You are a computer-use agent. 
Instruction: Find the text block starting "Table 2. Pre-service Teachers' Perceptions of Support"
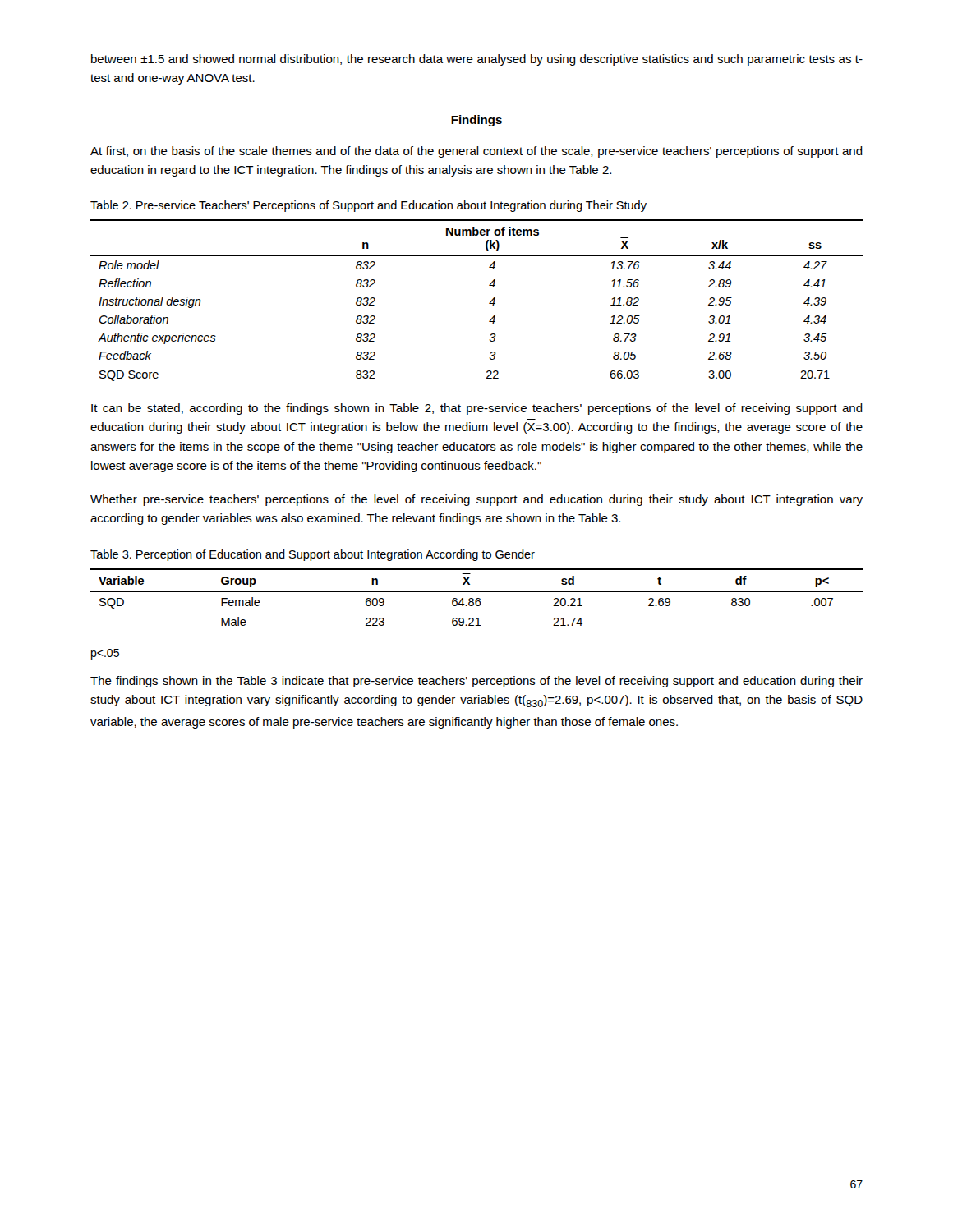point(368,205)
